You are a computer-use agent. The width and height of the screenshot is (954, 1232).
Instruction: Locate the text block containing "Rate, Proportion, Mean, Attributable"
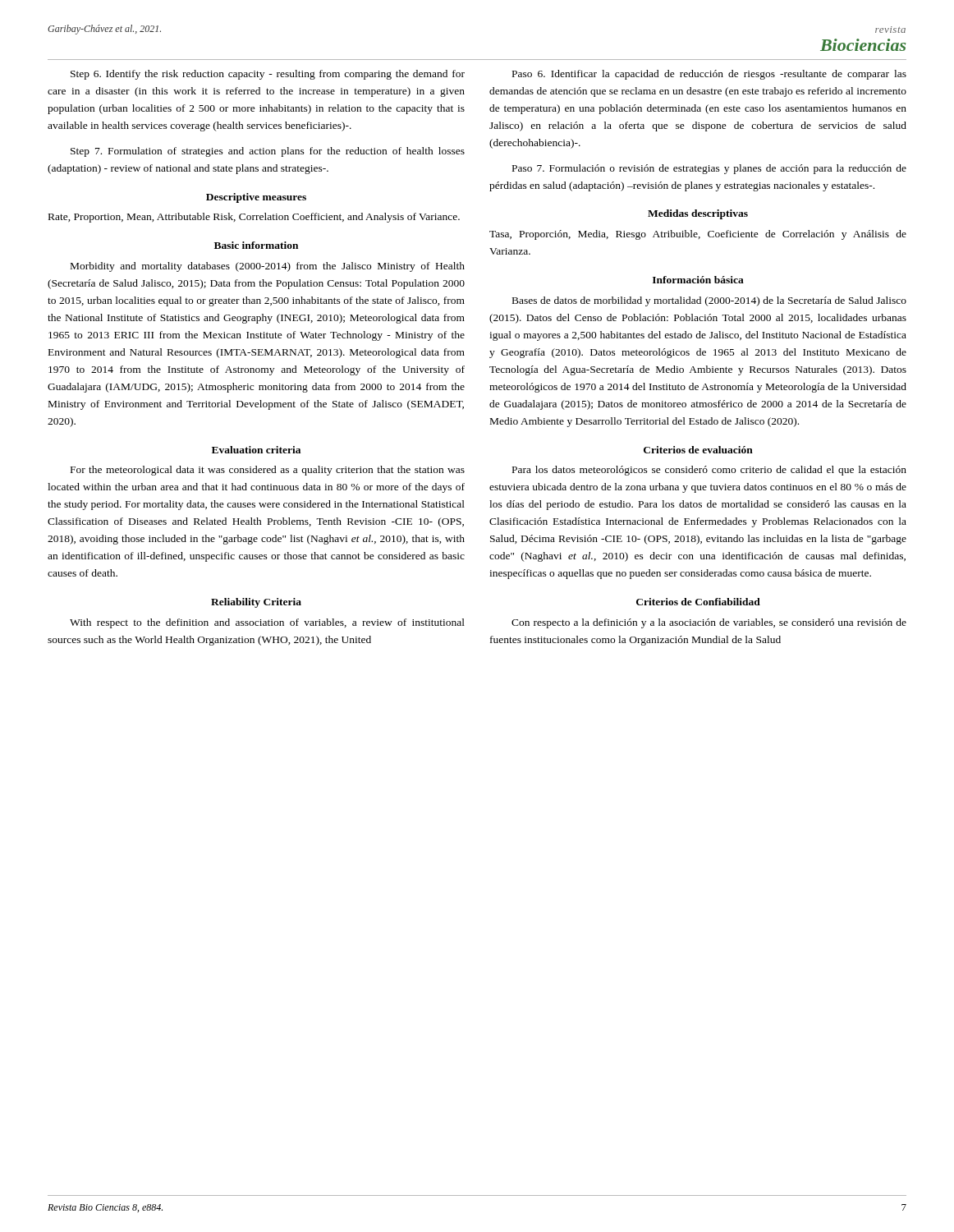[256, 218]
